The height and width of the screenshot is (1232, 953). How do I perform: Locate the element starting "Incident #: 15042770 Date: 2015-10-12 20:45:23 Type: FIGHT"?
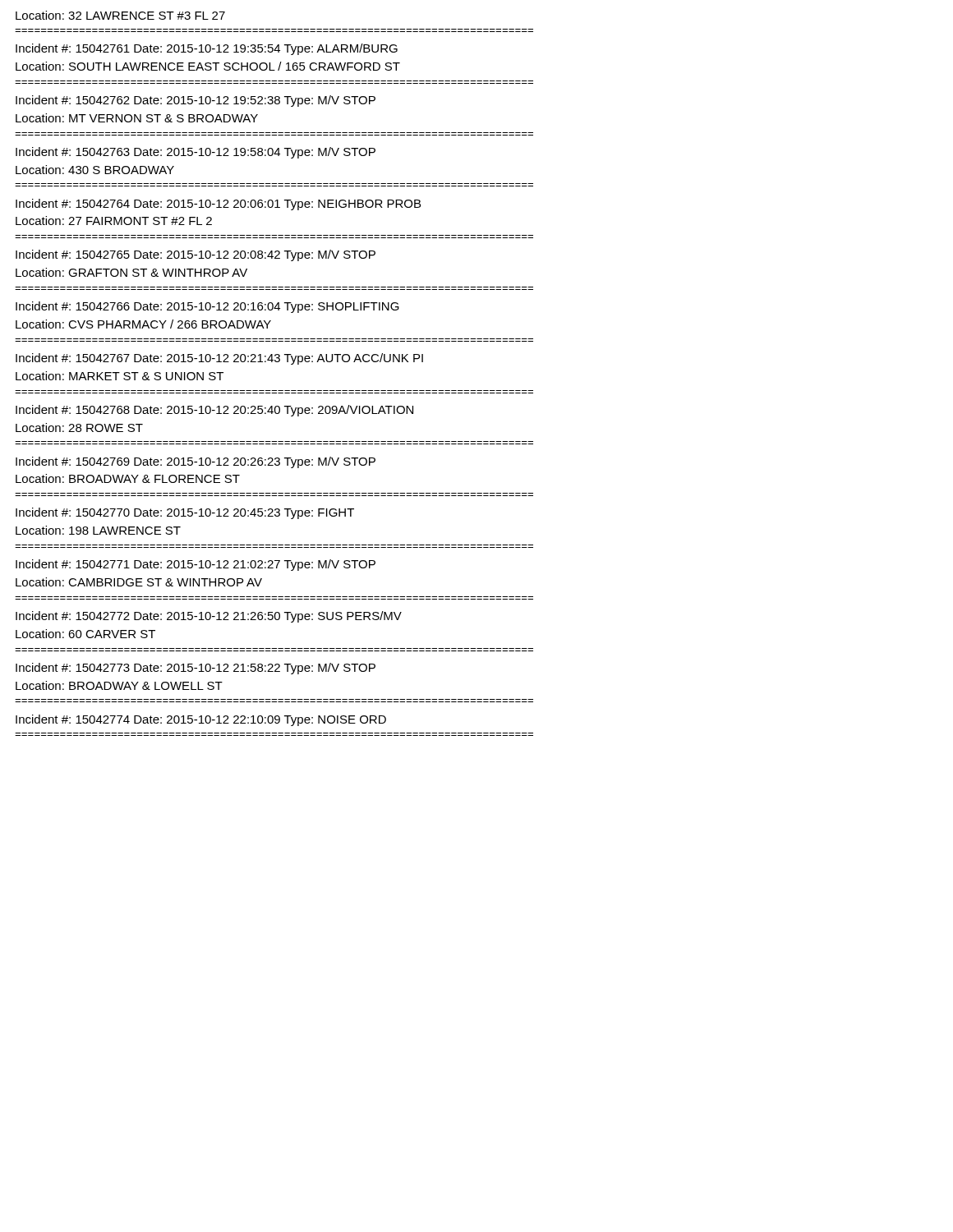[x=185, y=521]
